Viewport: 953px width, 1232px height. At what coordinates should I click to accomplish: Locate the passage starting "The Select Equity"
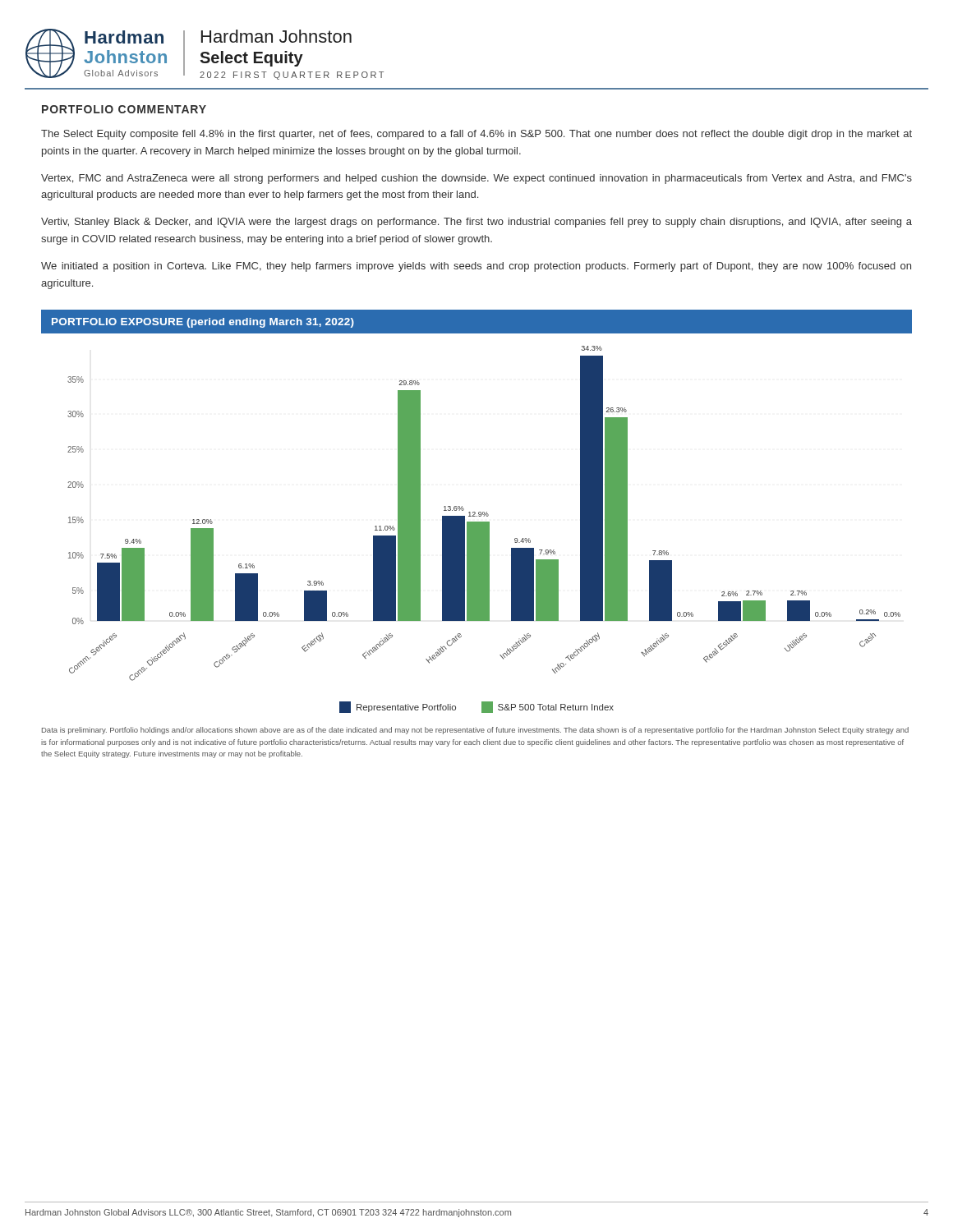476,142
